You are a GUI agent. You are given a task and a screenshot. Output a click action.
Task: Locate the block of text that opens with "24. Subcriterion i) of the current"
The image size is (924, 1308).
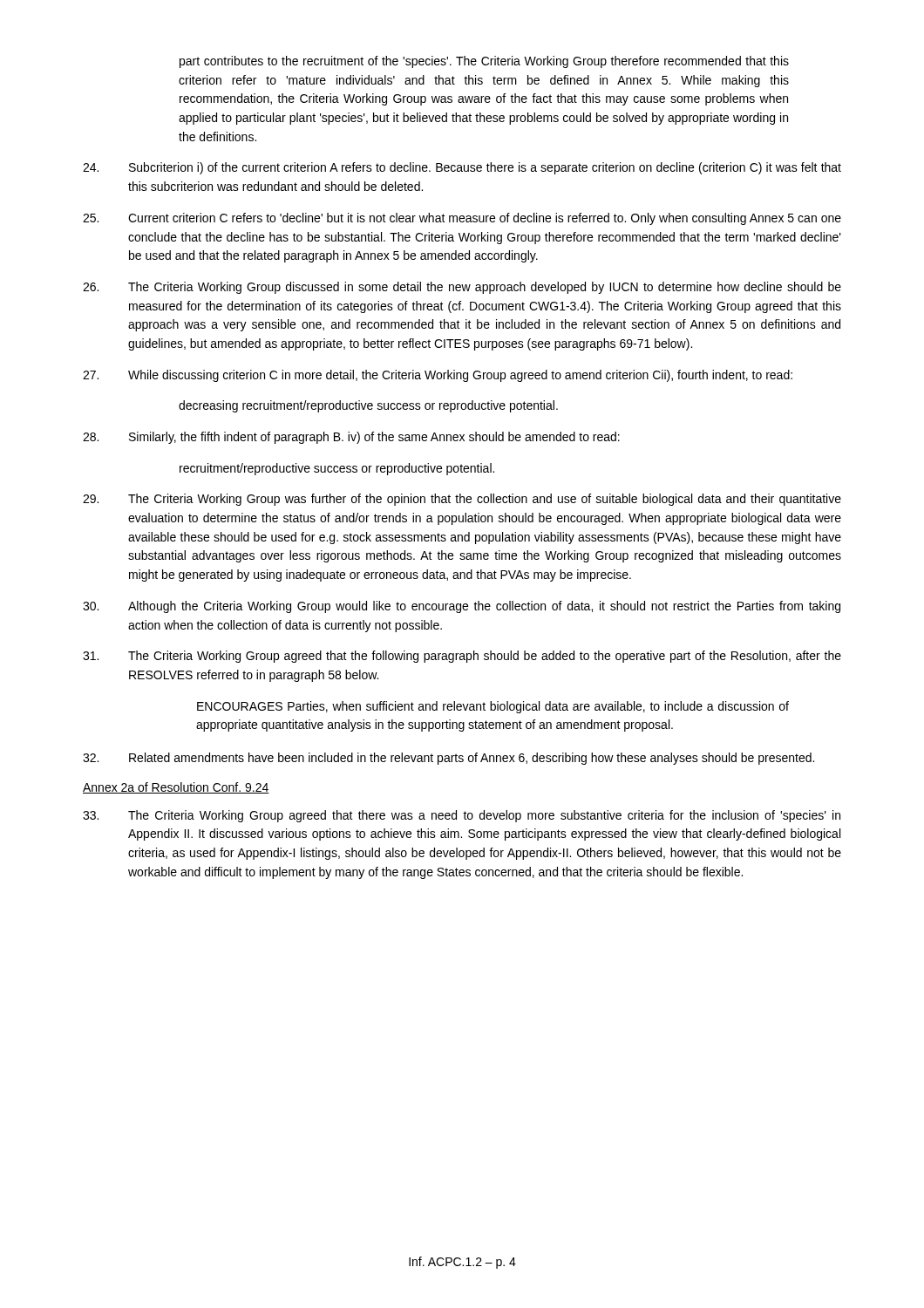click(462, 178)
